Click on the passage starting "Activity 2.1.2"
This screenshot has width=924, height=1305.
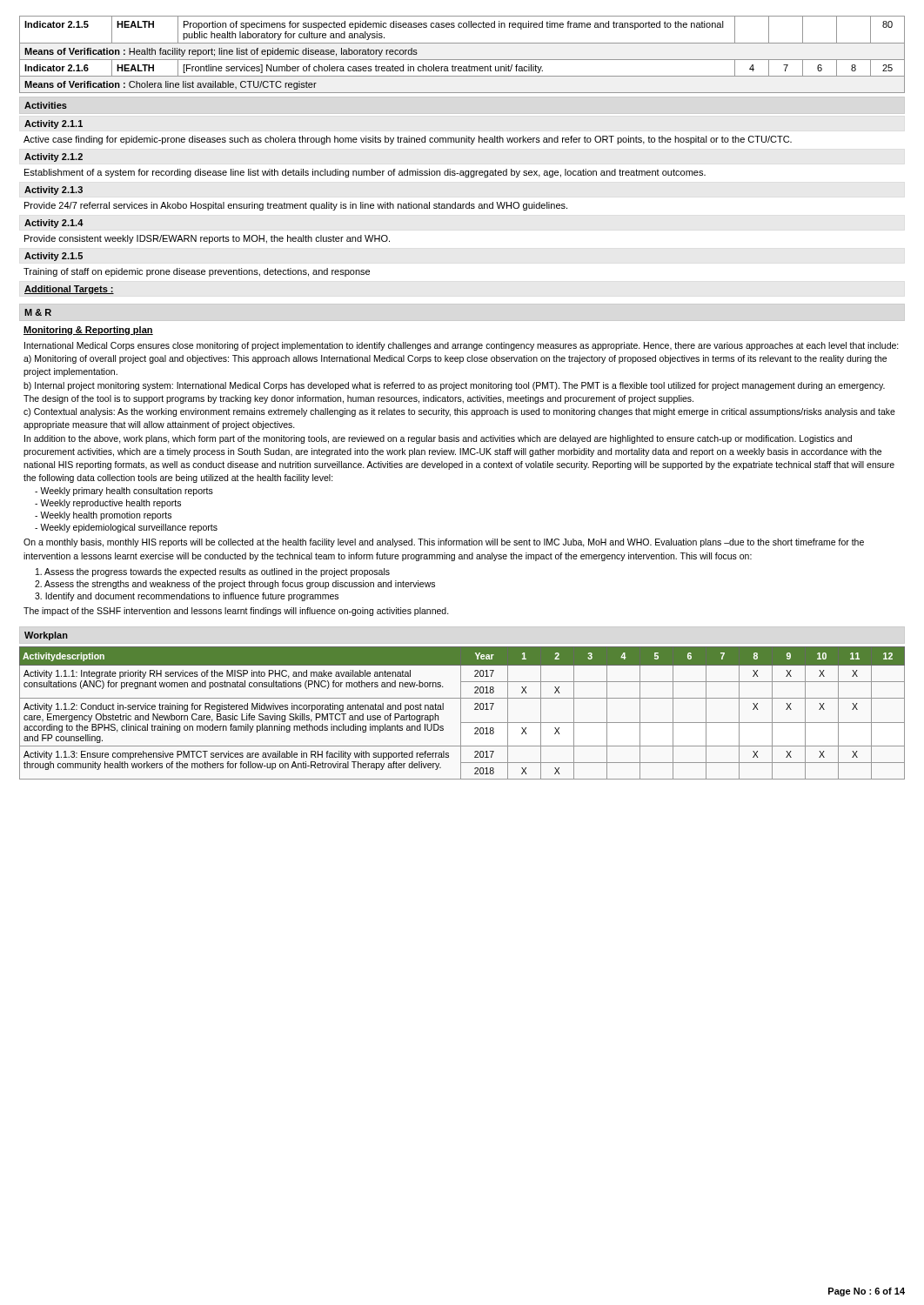(x=54, y=157)
